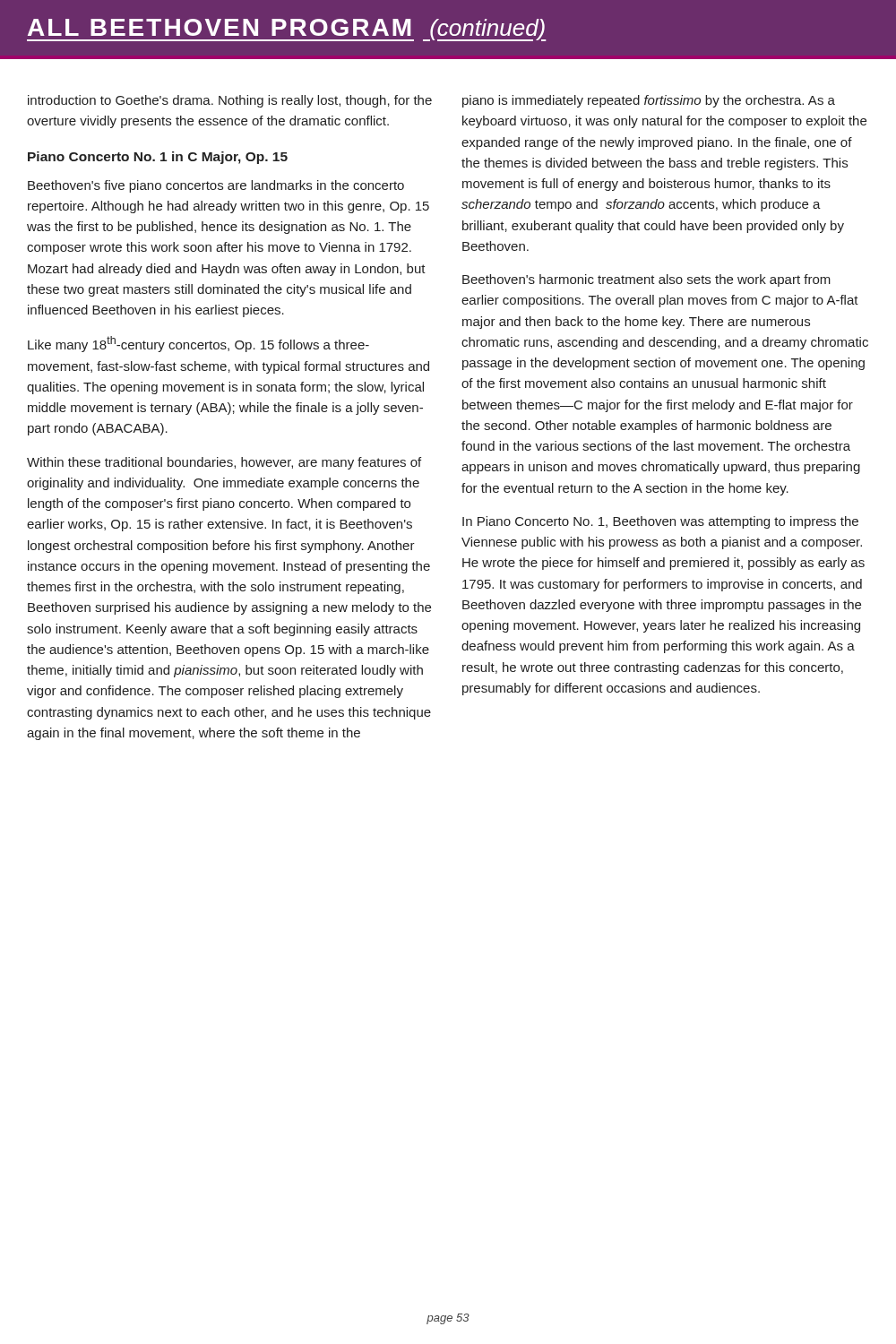Find the region starting "In Piano Concerto No. 1,"

point(663,604)
